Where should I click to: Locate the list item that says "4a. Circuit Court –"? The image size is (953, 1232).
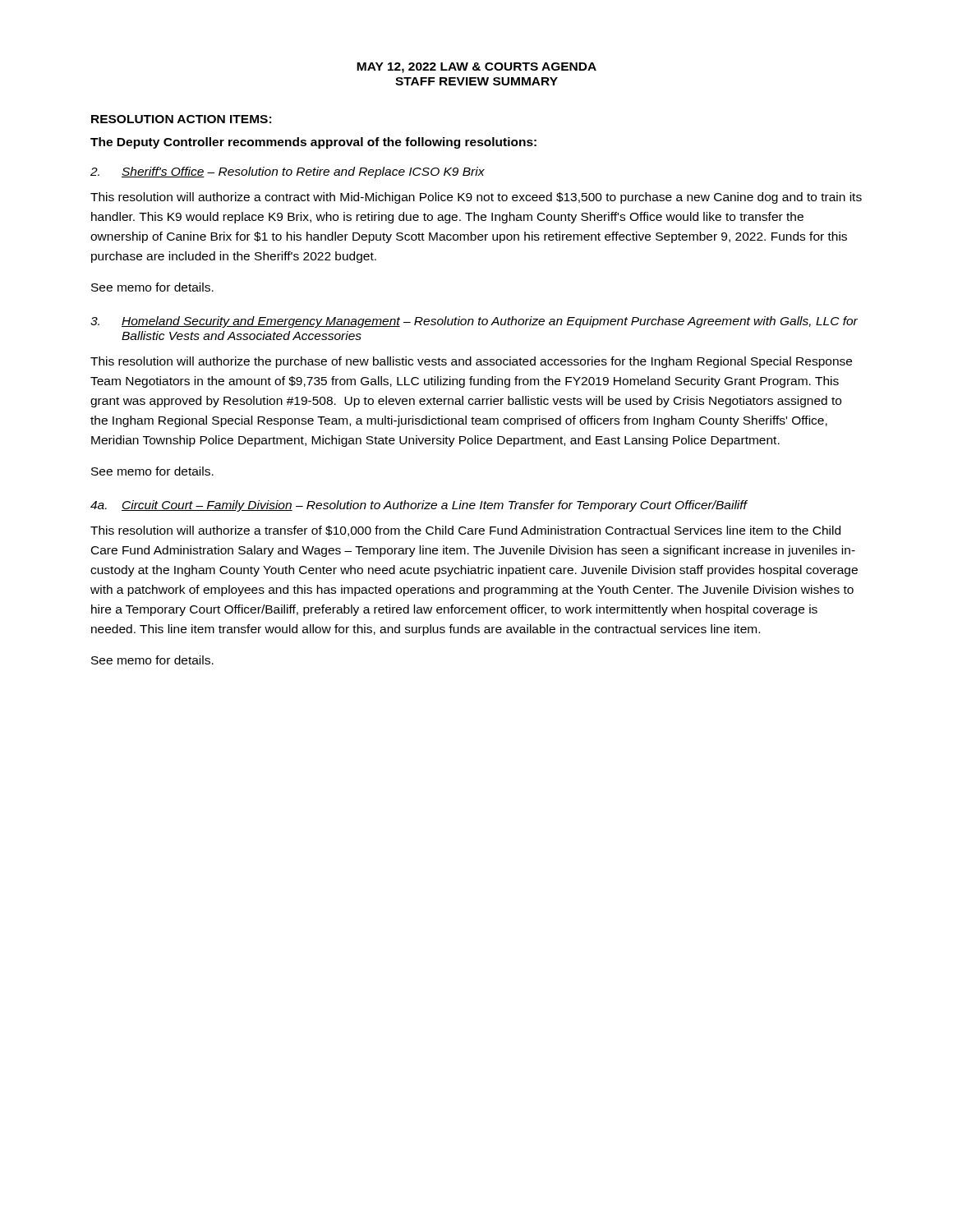pos(419,505)
